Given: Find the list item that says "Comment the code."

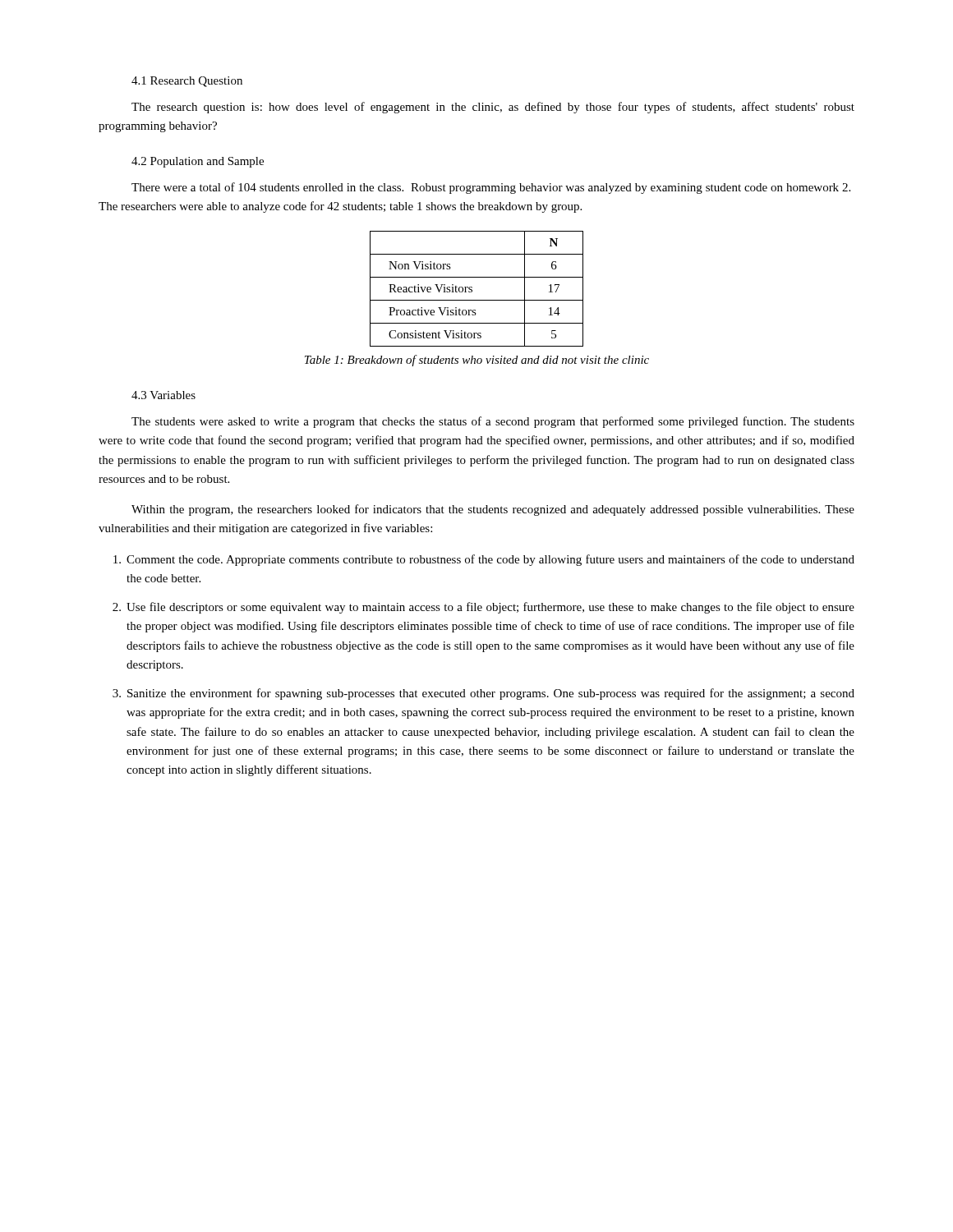Looking at the screenshot, I should click(x=476, y=569).
